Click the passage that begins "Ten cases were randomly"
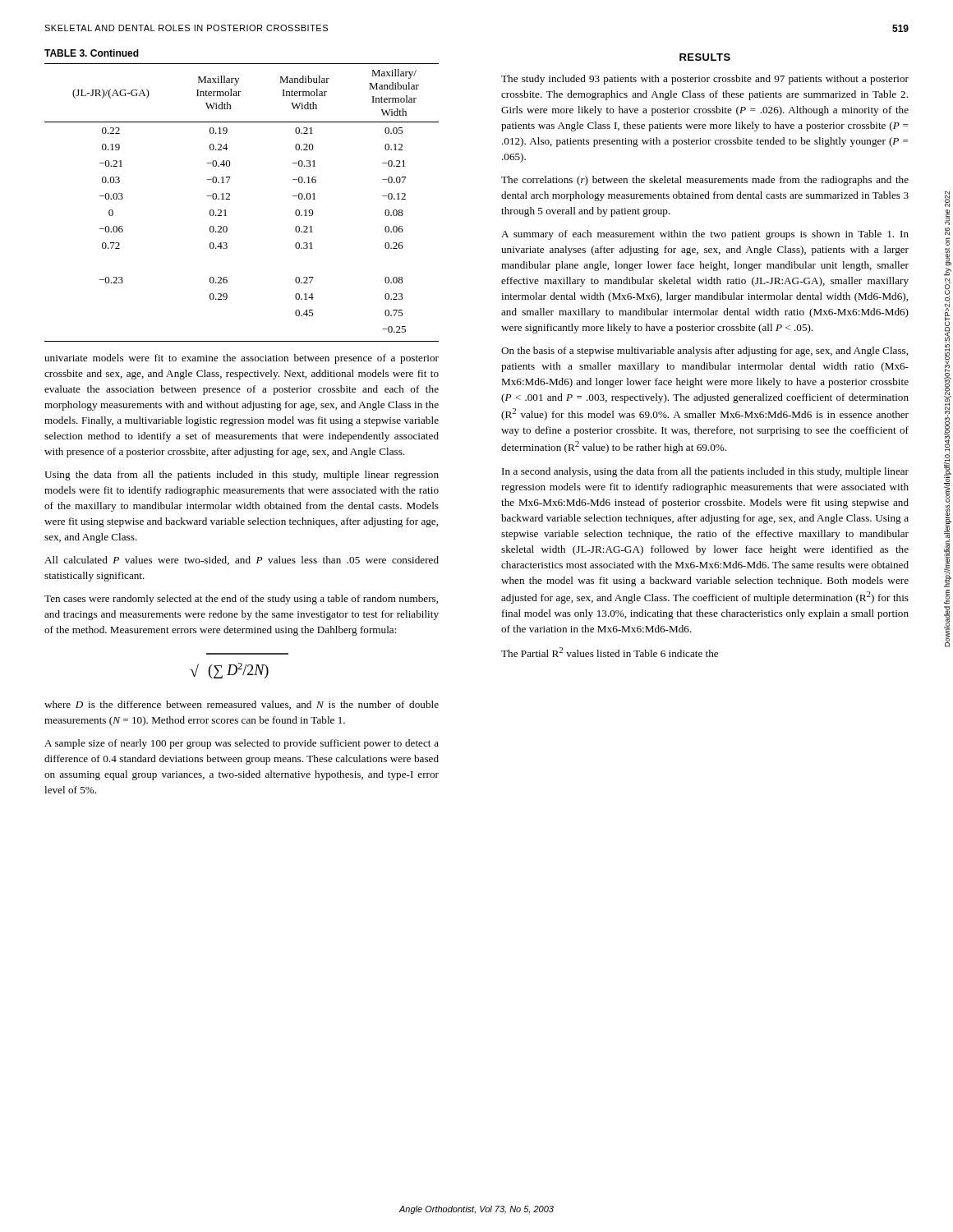The image size is (953, 1232). tap(242, 614)
